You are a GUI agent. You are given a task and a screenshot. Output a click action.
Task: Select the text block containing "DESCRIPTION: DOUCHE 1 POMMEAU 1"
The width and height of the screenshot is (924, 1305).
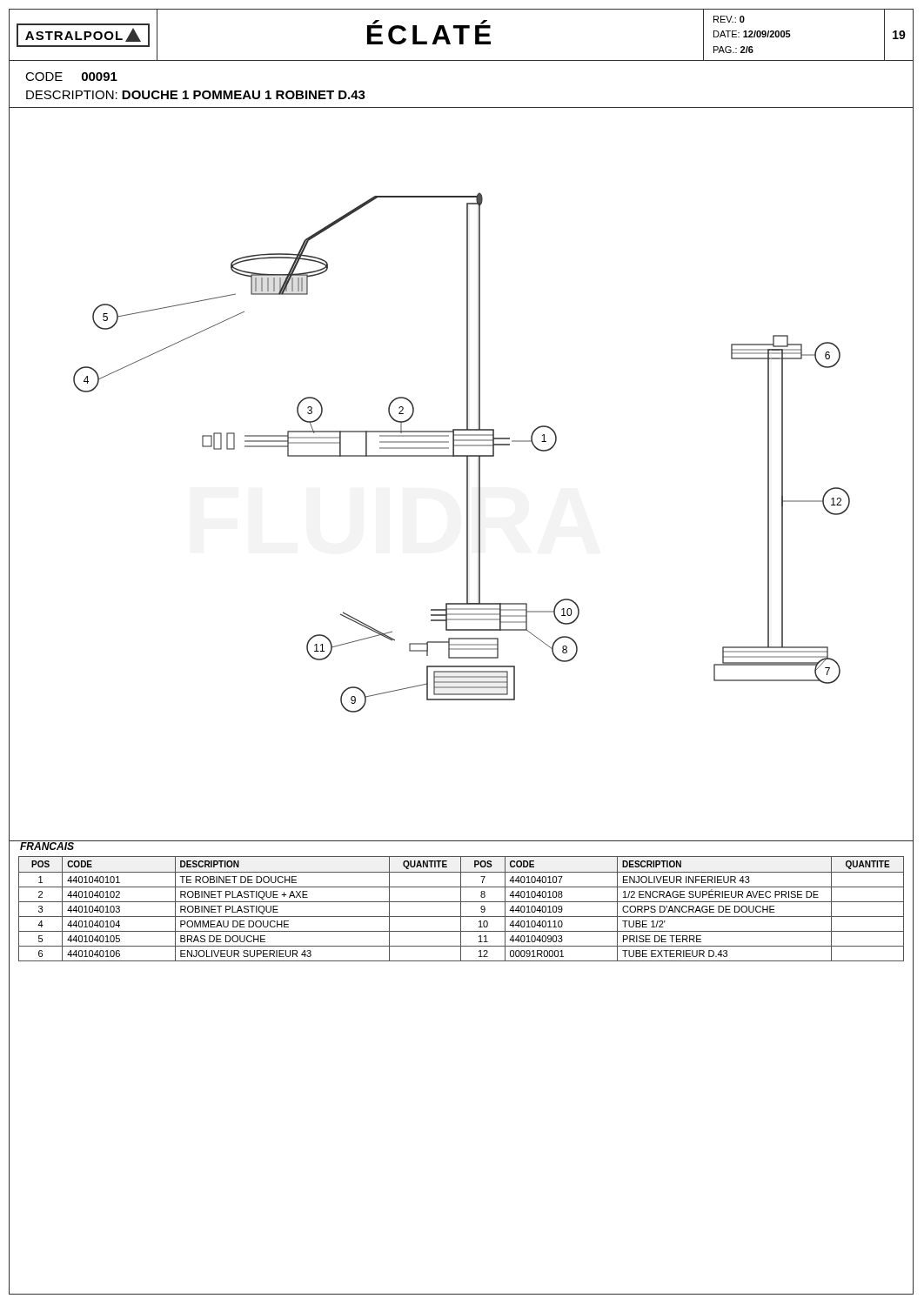195,94
